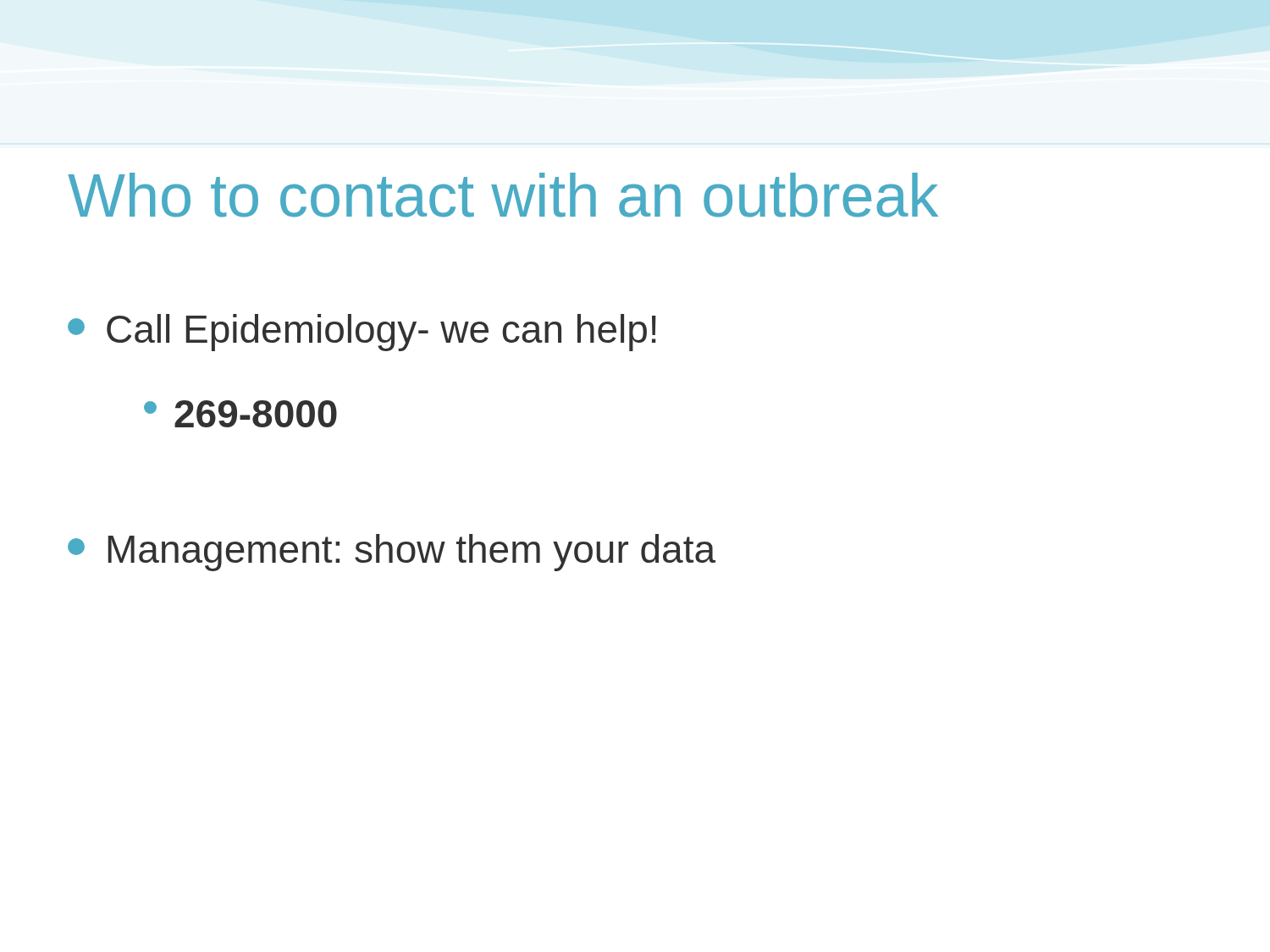Find the illustration
Viewport: 1270px width, 952px height.
(635, 76)
